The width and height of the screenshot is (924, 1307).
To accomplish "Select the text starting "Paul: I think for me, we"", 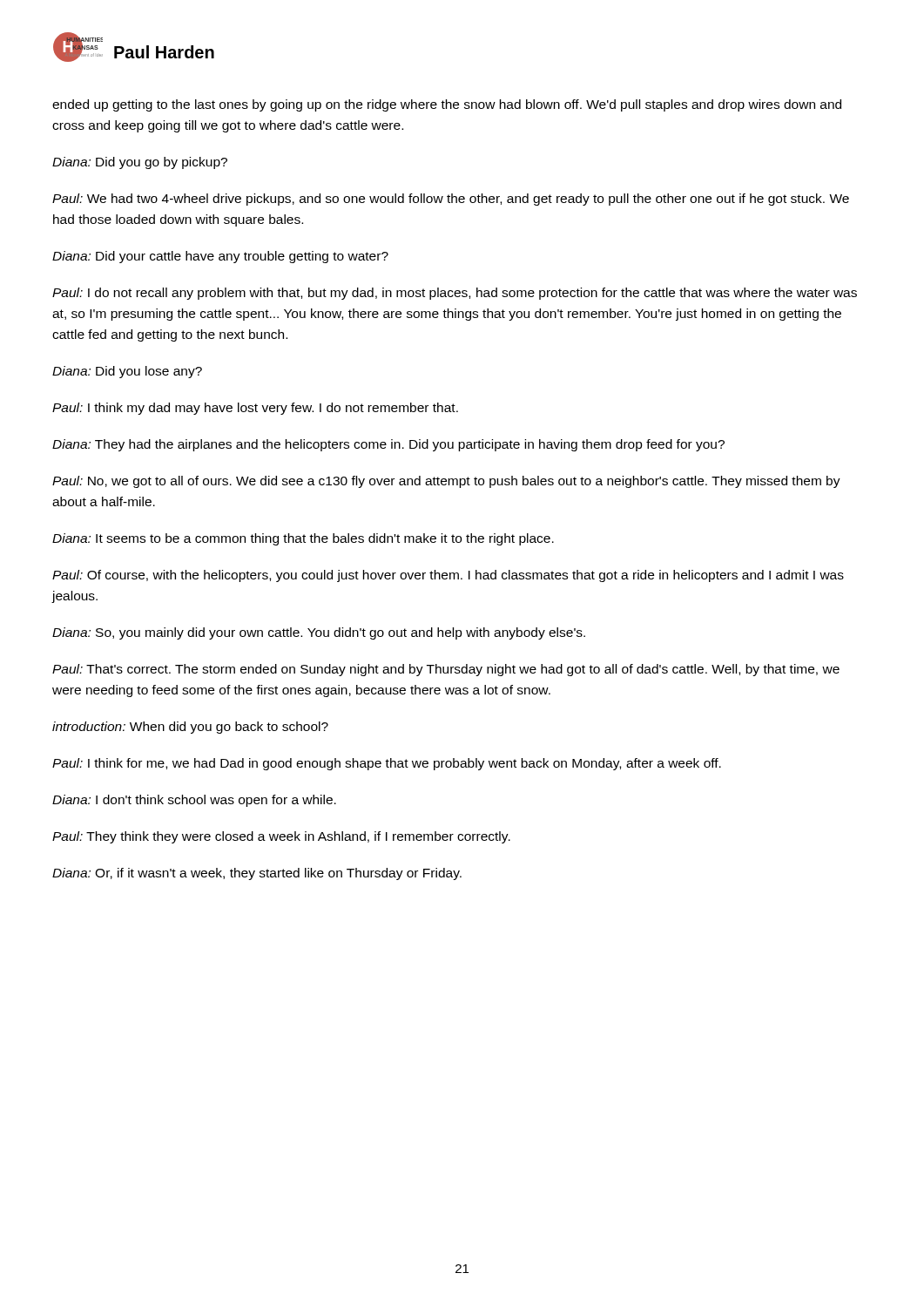I will [387, 763].
